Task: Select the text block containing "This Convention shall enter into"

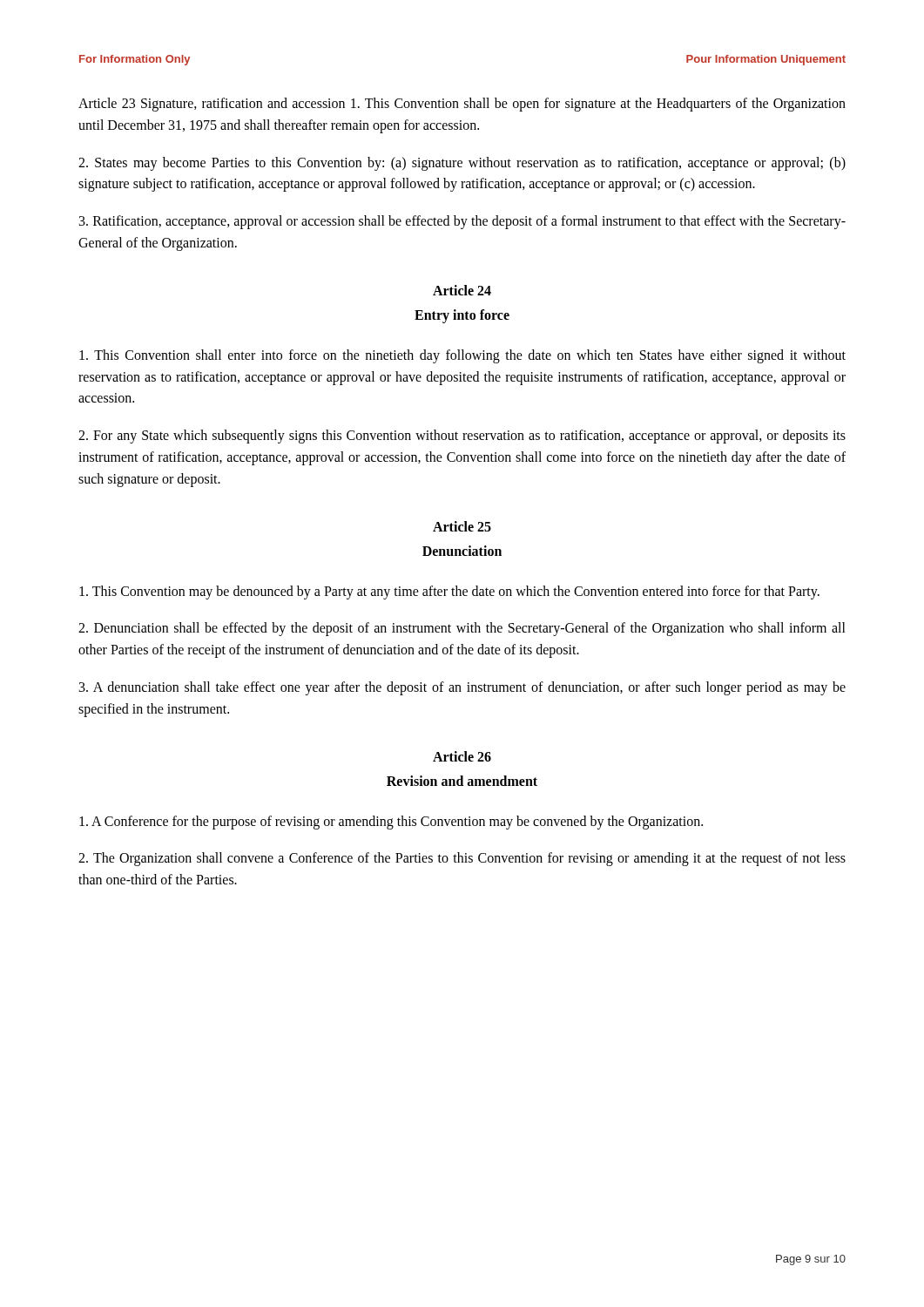Action: [x=462, y=376]
